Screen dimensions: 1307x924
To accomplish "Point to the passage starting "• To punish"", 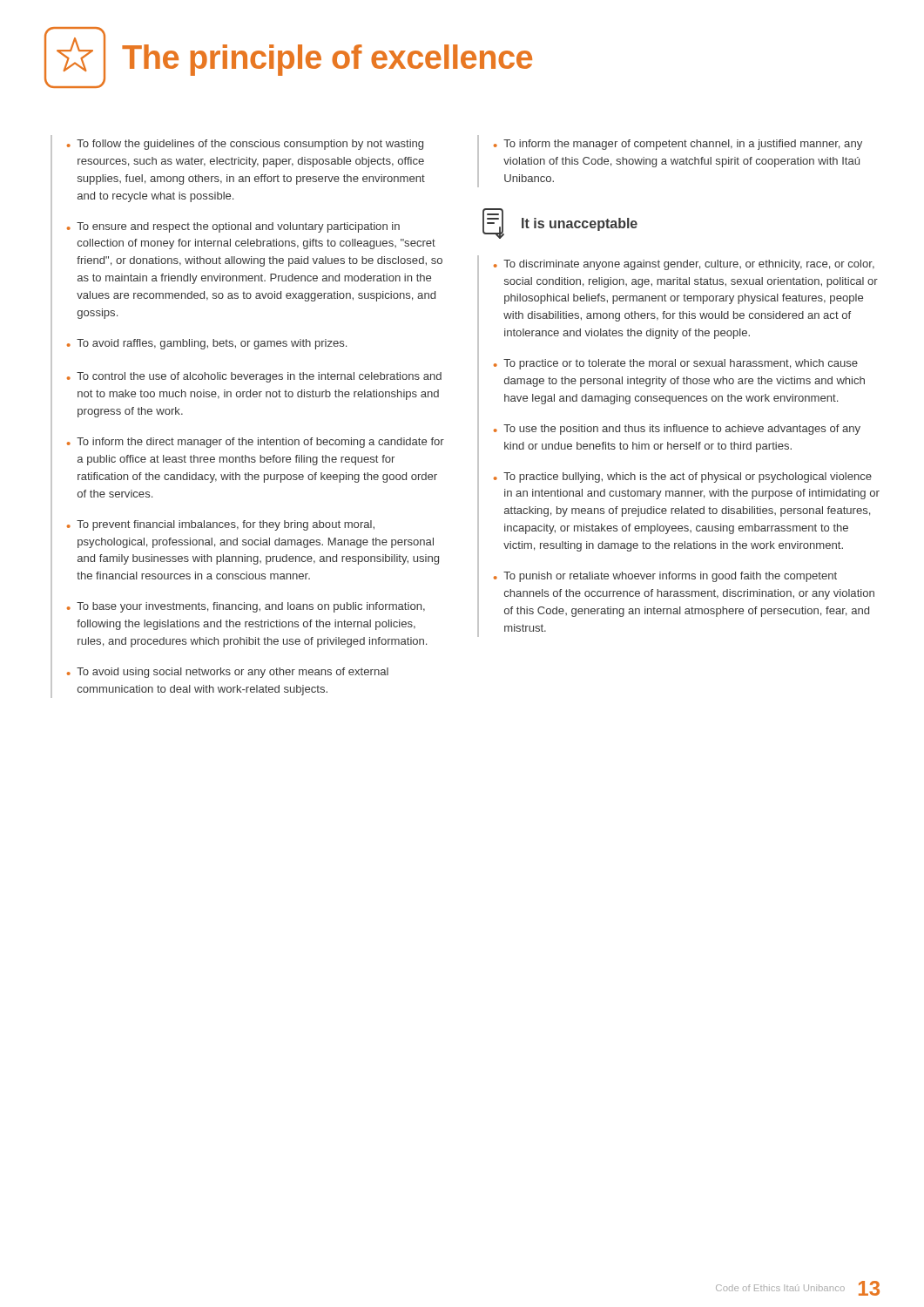I will pyautogui.click(x=688, y=602).
